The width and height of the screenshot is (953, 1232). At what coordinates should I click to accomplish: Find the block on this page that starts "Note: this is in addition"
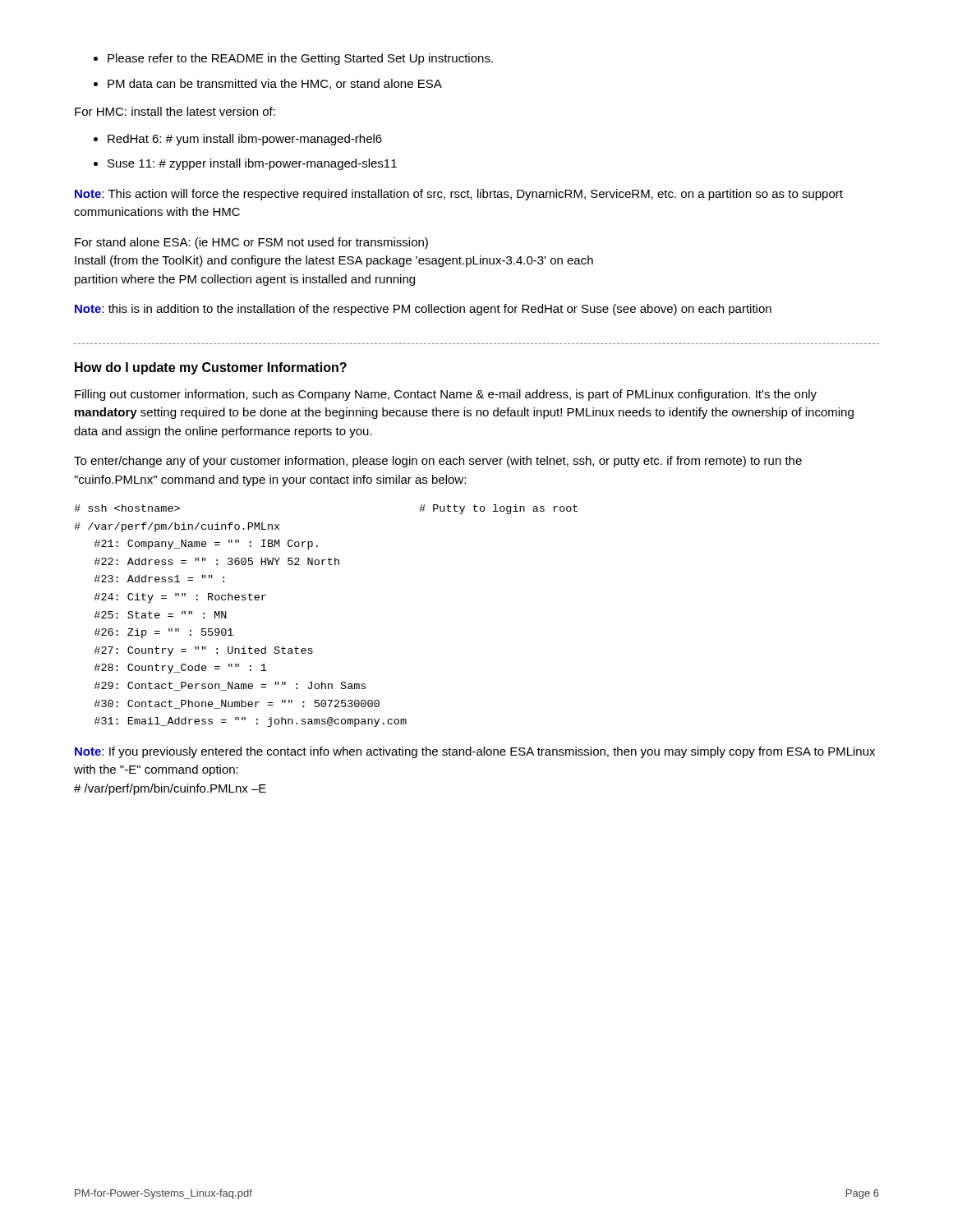coord(423,308)
